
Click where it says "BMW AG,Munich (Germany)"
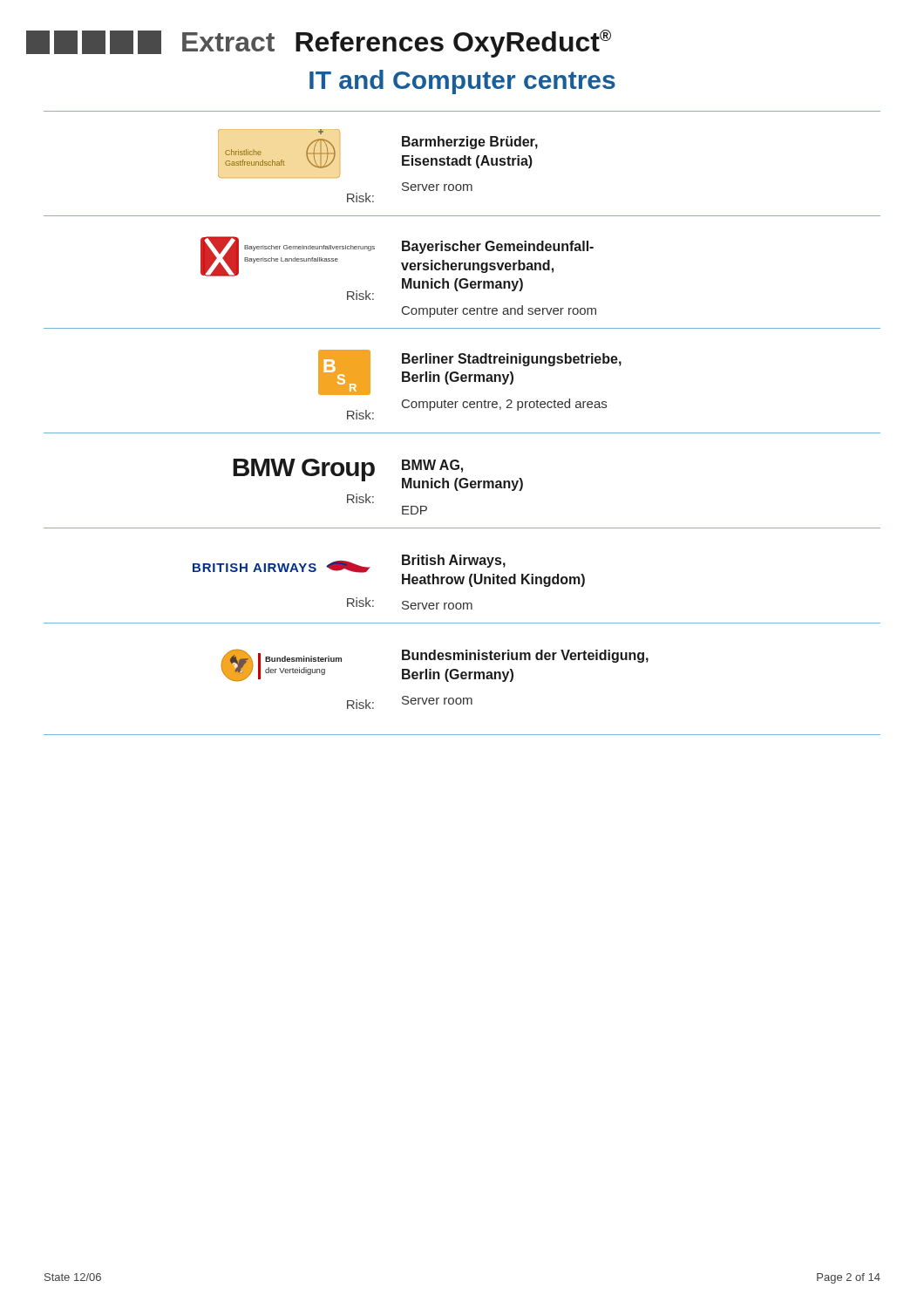click(x=462, y=474)
